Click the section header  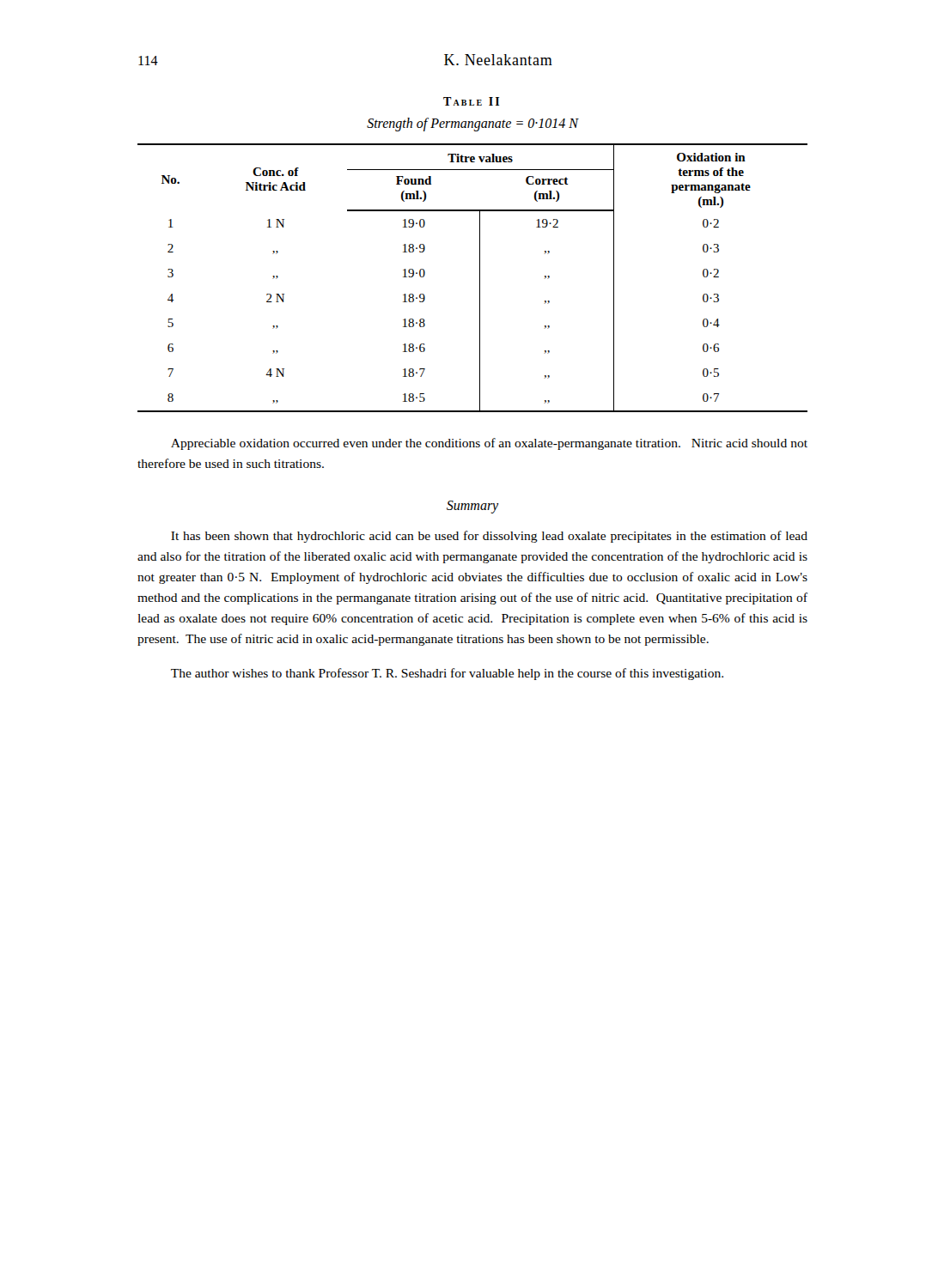[x=472, y=505]
